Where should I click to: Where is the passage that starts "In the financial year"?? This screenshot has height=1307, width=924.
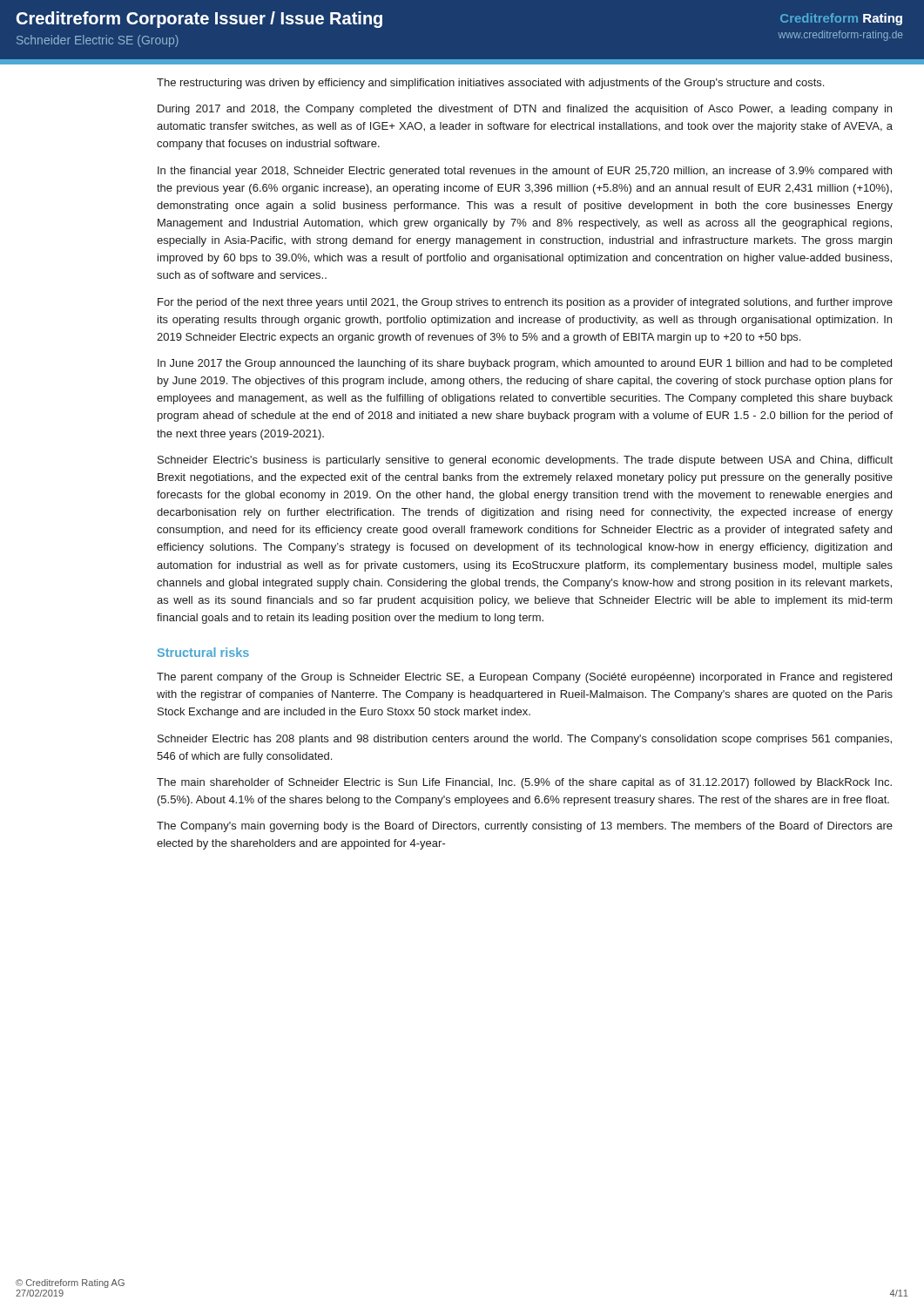click(x=525, y=223)
